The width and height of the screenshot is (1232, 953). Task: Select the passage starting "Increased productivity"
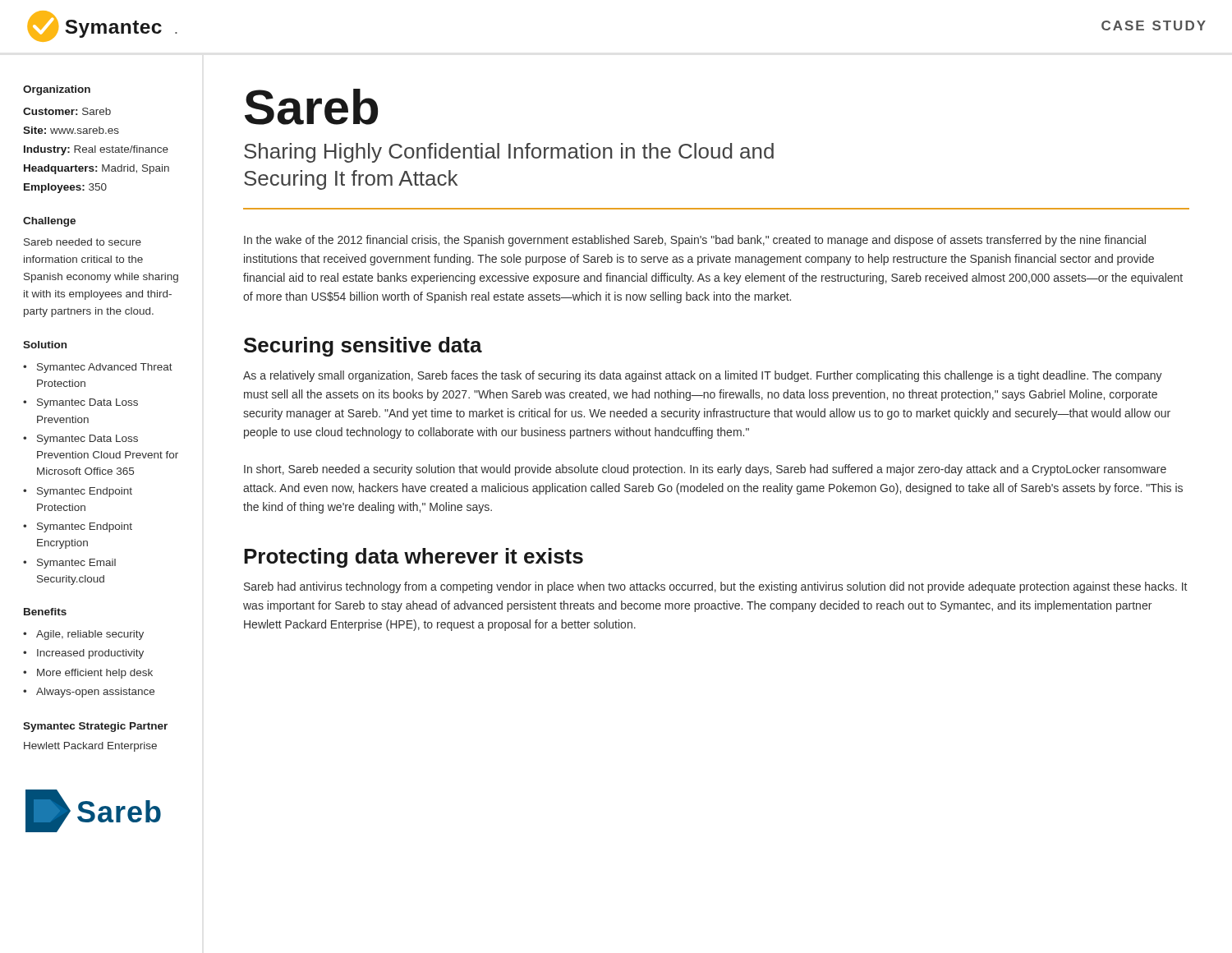point(90,653)
